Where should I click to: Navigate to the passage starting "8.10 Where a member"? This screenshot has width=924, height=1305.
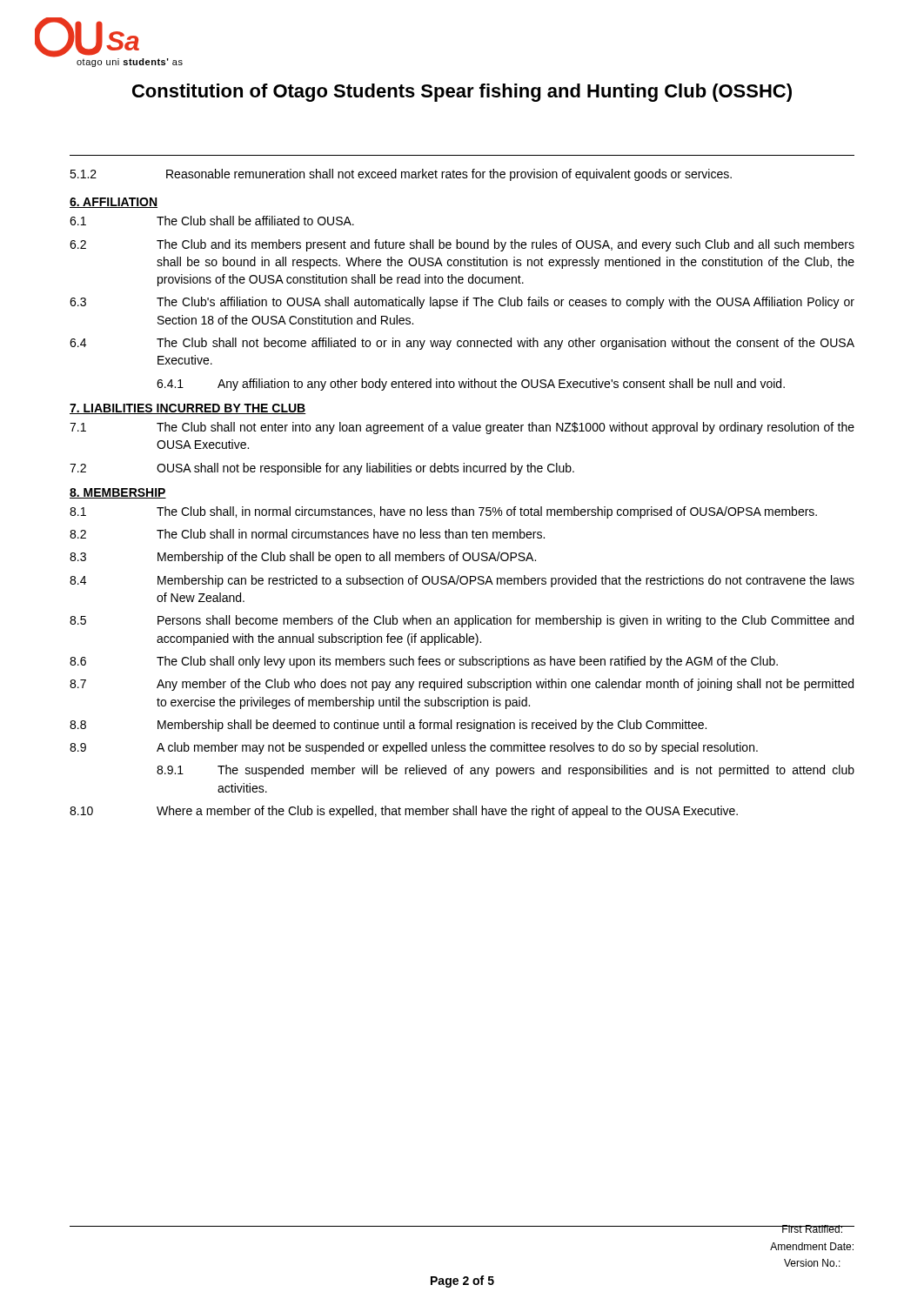click(462, 811)
